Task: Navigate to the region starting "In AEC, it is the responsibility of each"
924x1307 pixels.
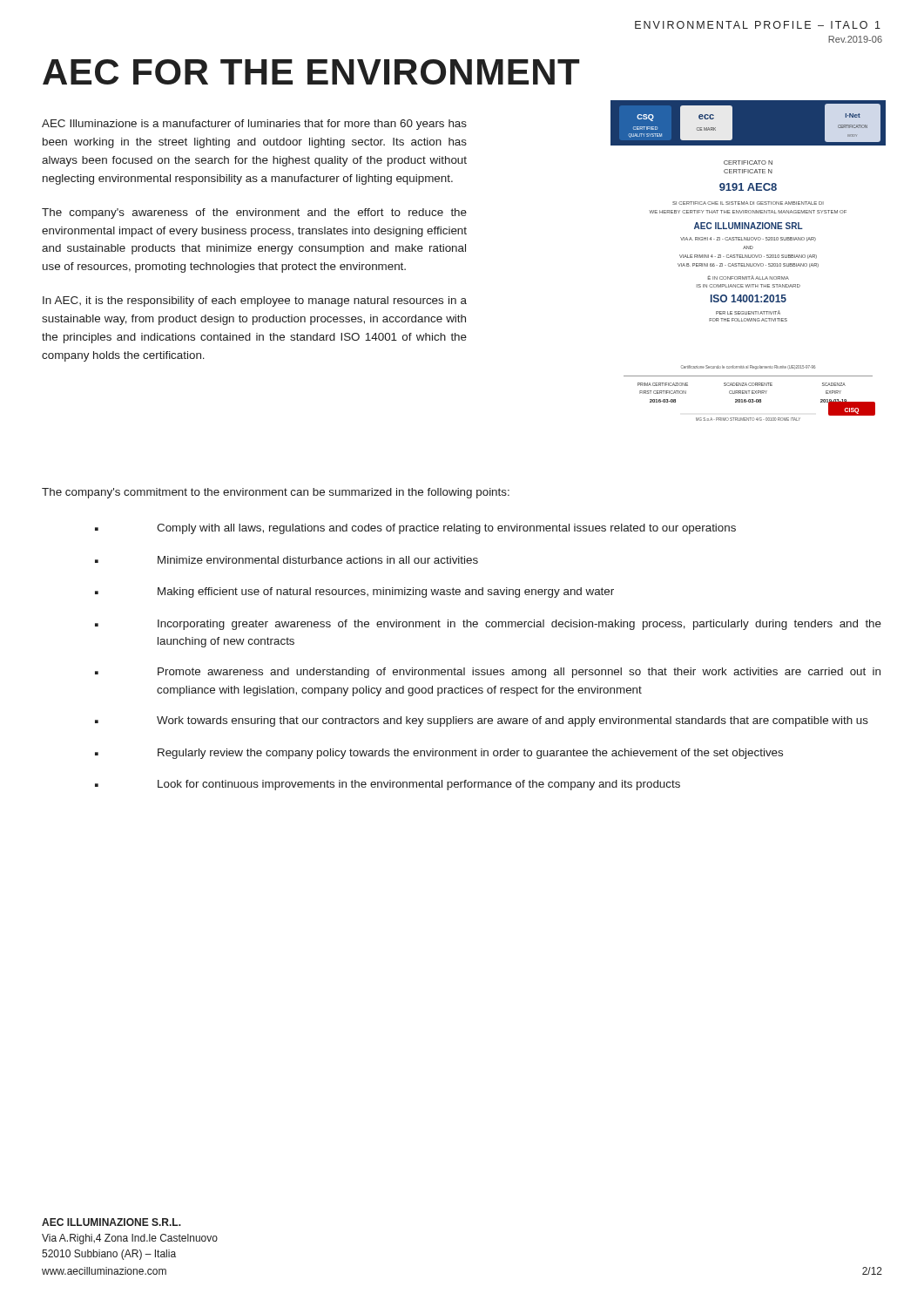Action: click(254, 328)
